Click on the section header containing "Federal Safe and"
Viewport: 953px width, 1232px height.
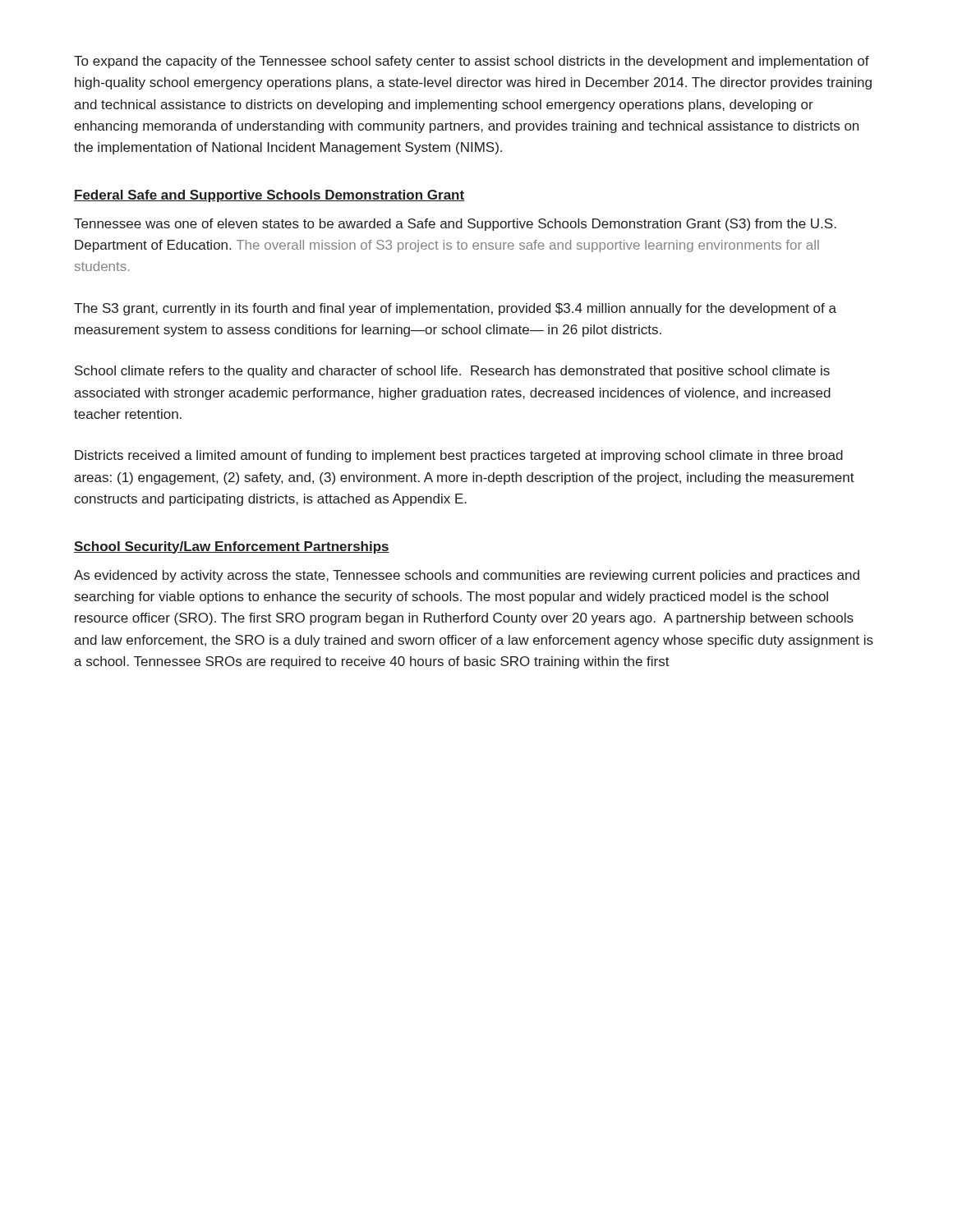(x=269, y=195)
